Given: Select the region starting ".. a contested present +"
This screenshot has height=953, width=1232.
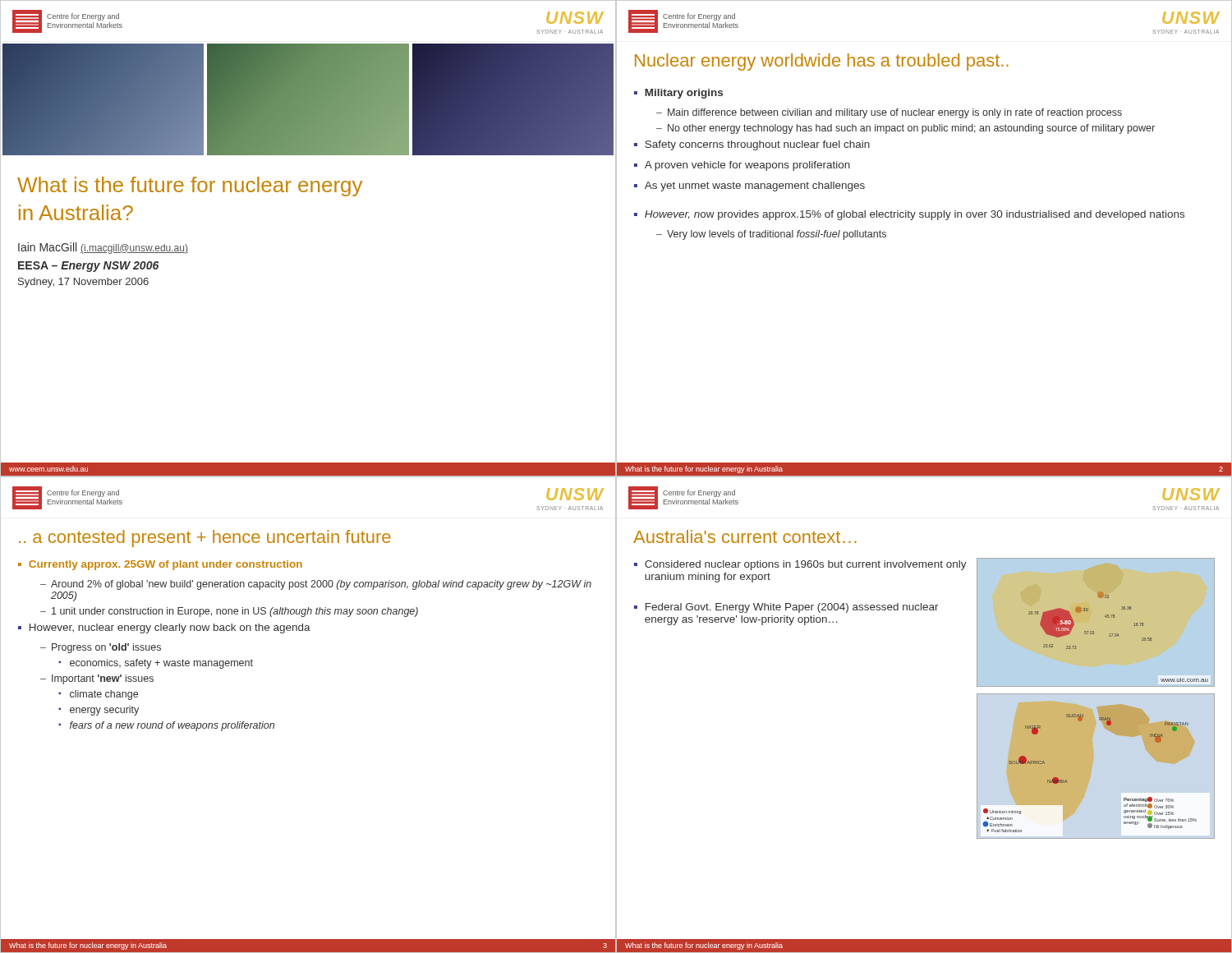Looking at the screenshot, I should (x=204, y=537).
